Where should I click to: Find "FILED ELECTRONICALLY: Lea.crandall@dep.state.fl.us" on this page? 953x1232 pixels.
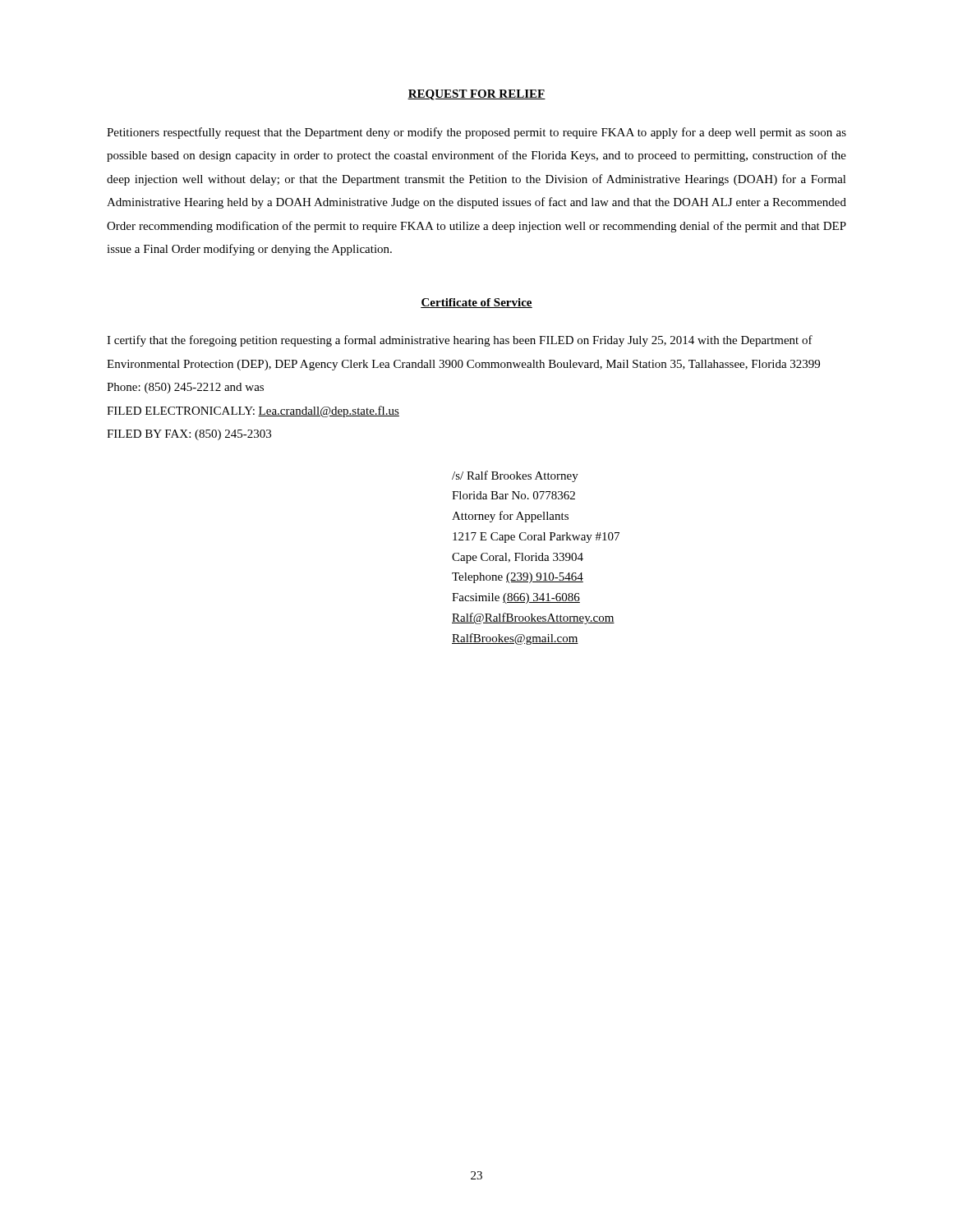point(253,410)
